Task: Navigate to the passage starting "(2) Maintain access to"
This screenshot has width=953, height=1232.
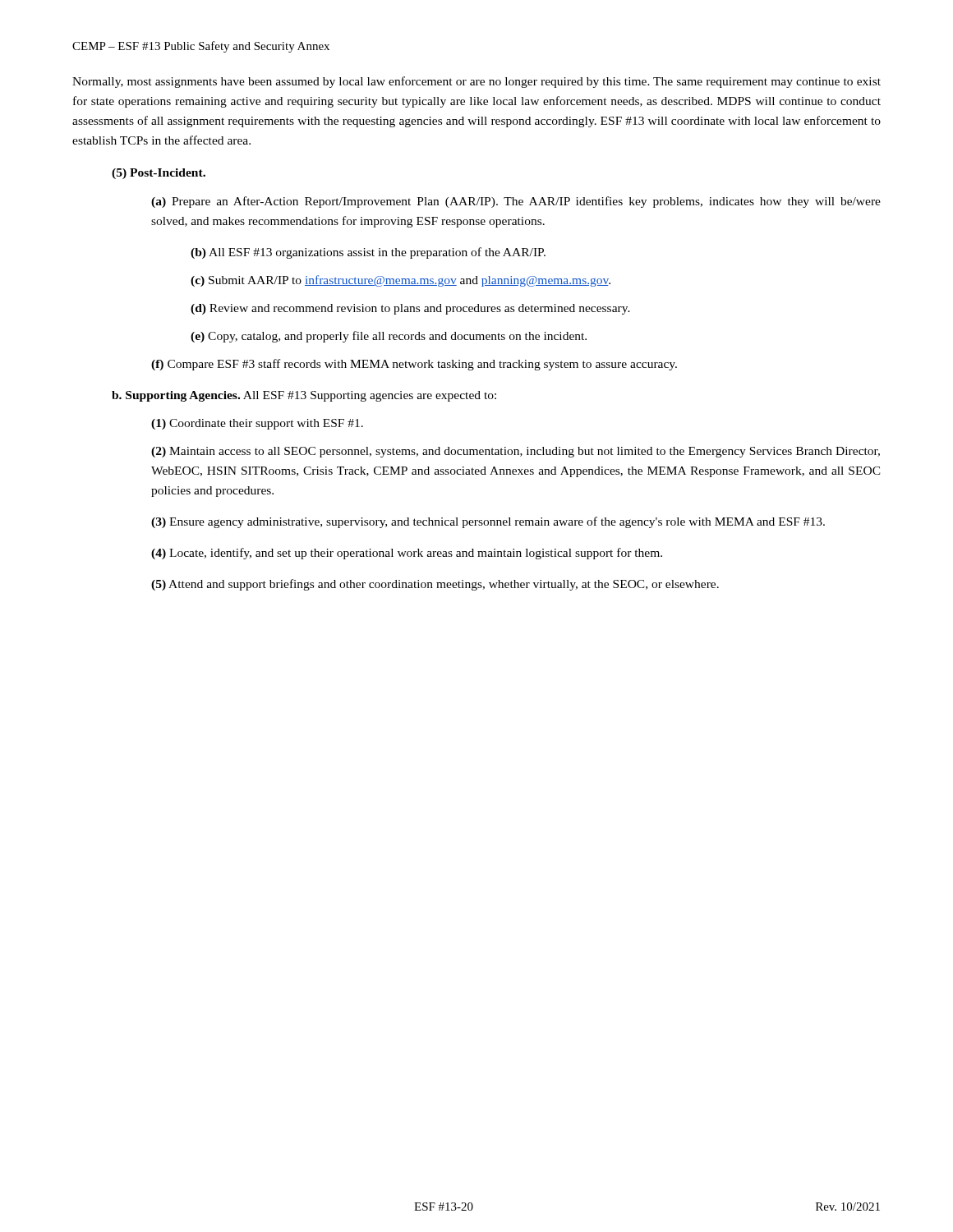Action: click(476, 471)
